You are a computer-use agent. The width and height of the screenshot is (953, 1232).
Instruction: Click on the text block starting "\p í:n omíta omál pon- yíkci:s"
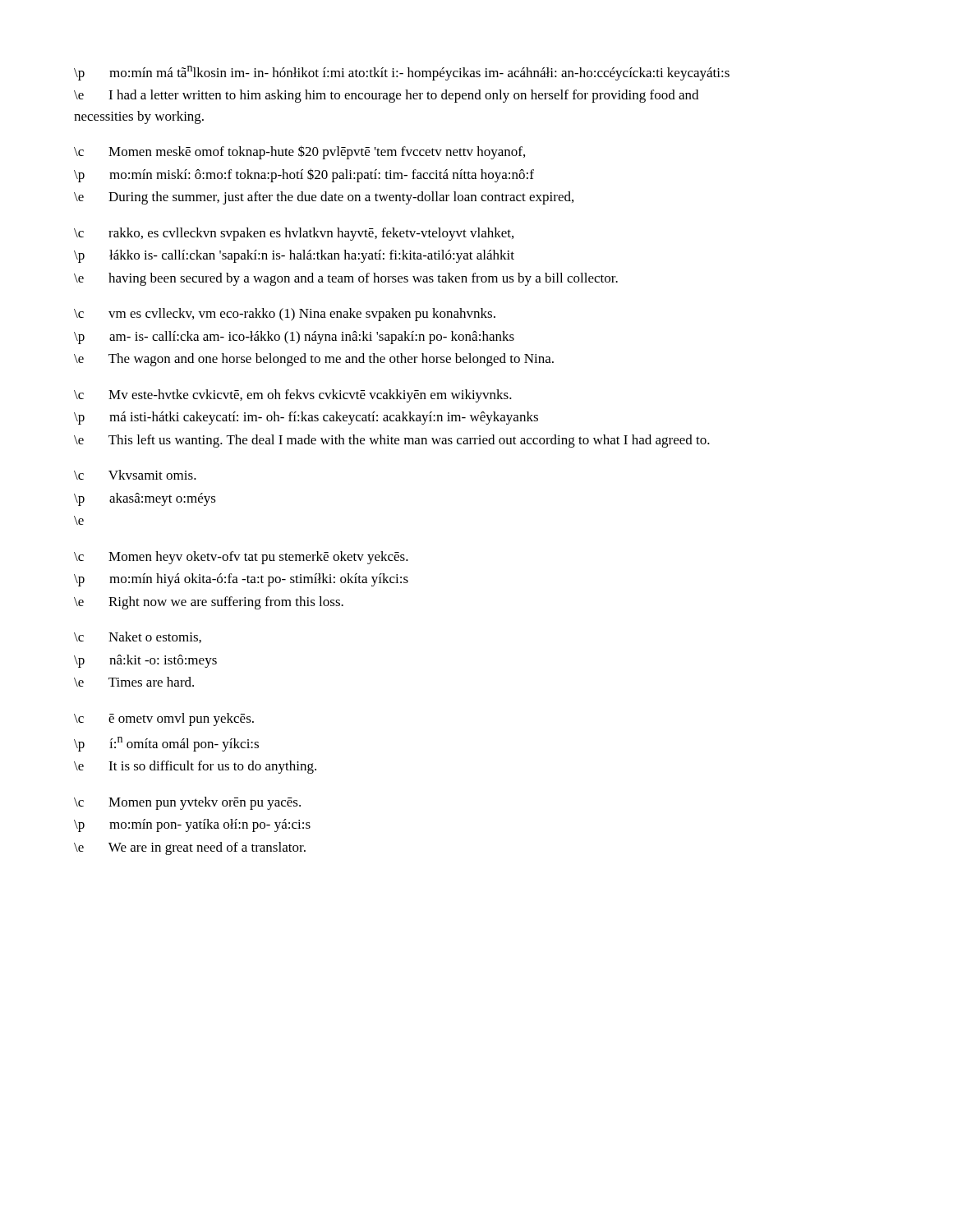point(166,744)
